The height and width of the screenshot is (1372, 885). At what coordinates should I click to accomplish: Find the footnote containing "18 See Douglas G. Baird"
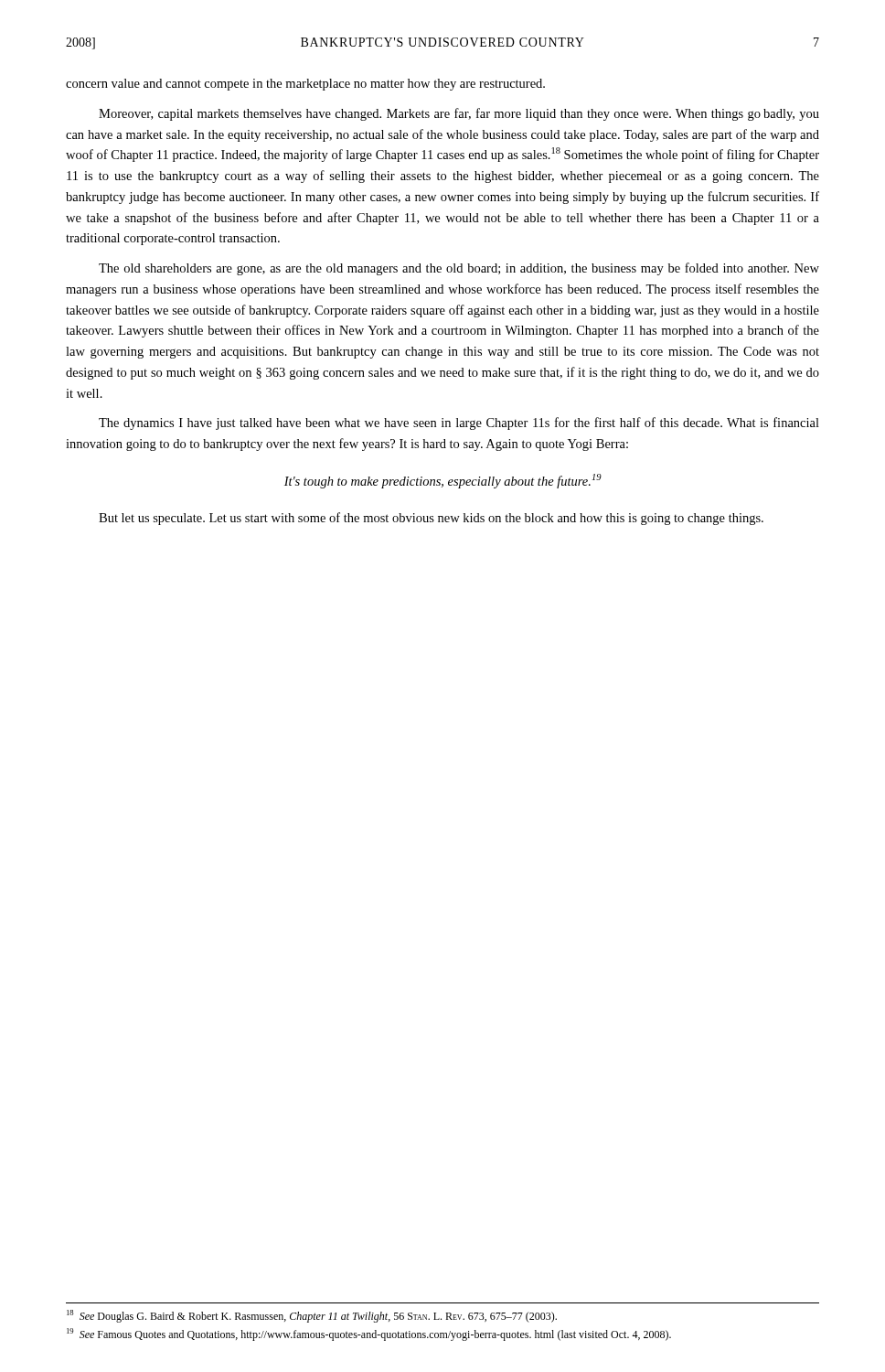pos(312,1316)
